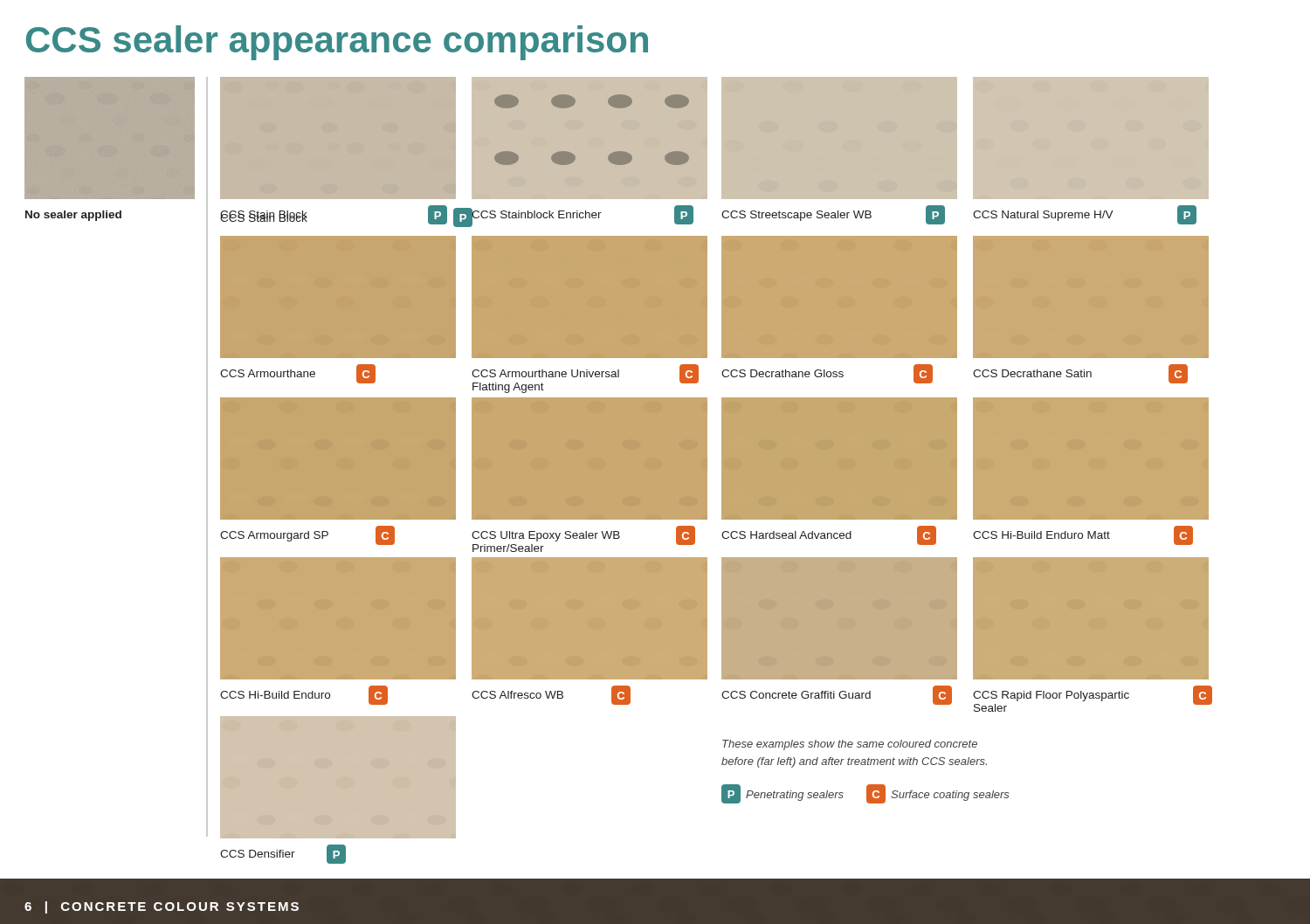Screen dimensions: 924x1310
Task: Find "CCS Alfresco WB" on this page
Action: tap(518, 695)
